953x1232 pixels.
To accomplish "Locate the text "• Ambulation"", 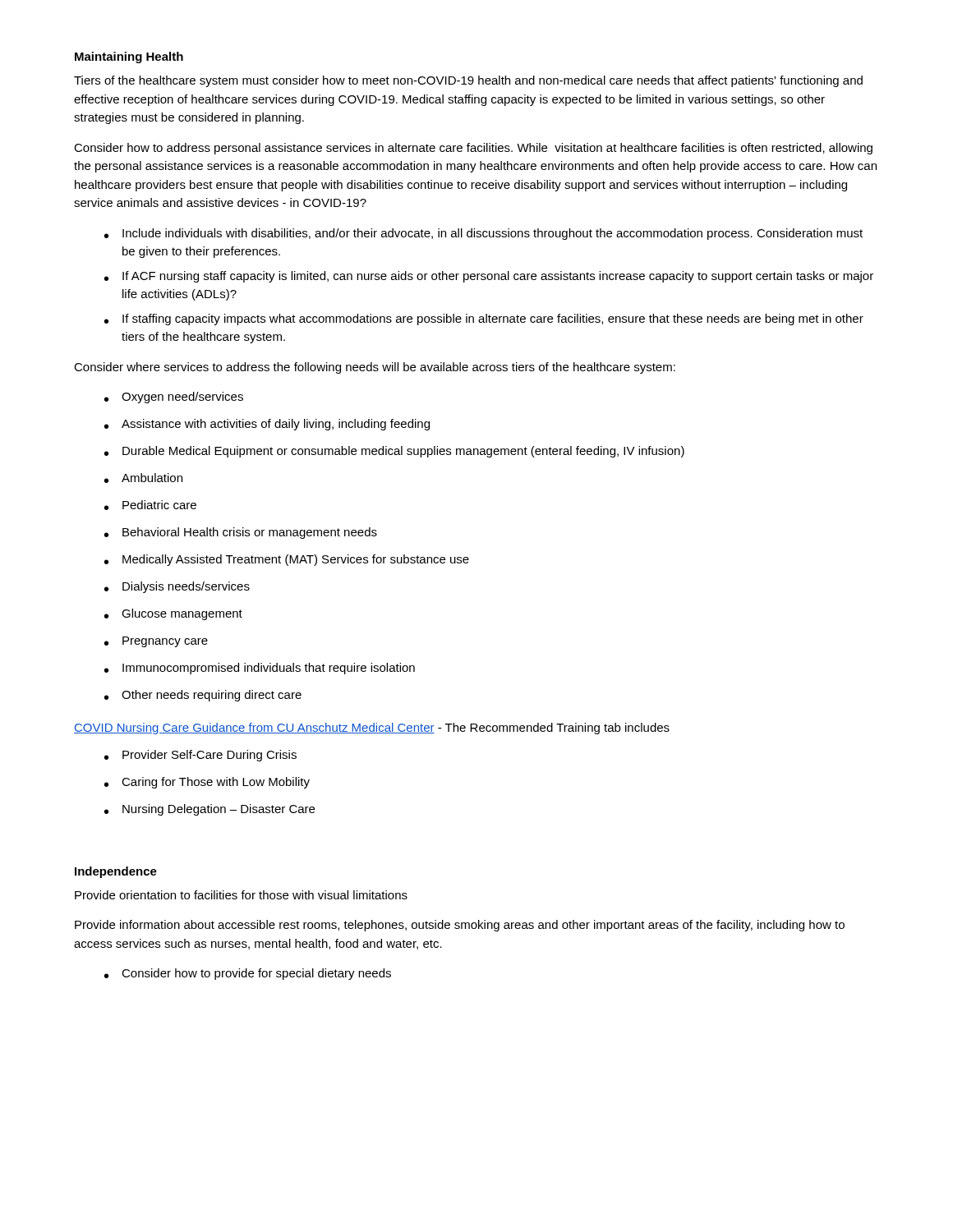I will [143, 478].
